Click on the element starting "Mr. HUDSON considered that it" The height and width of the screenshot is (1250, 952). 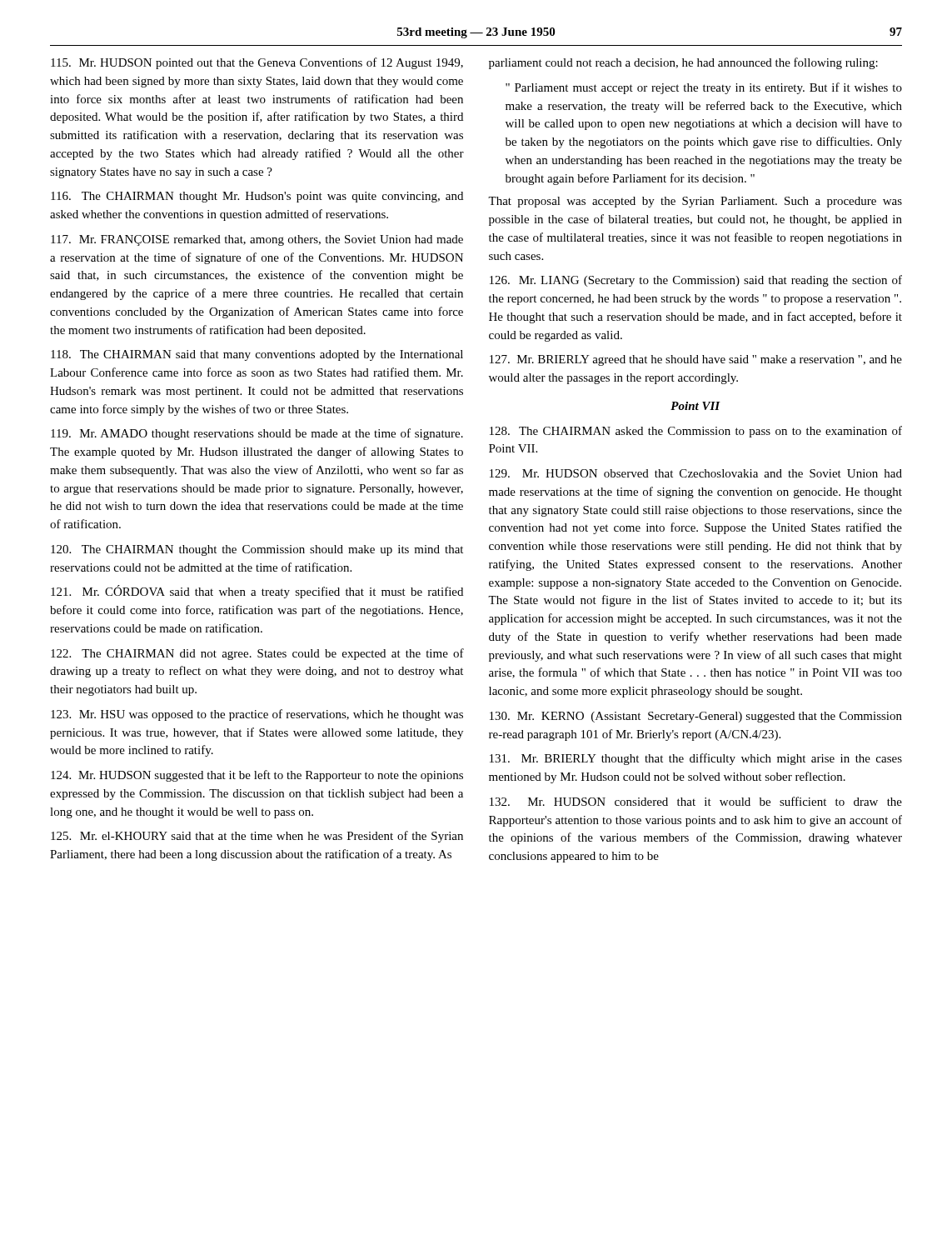pyautogui.click(x=695, y=829)
